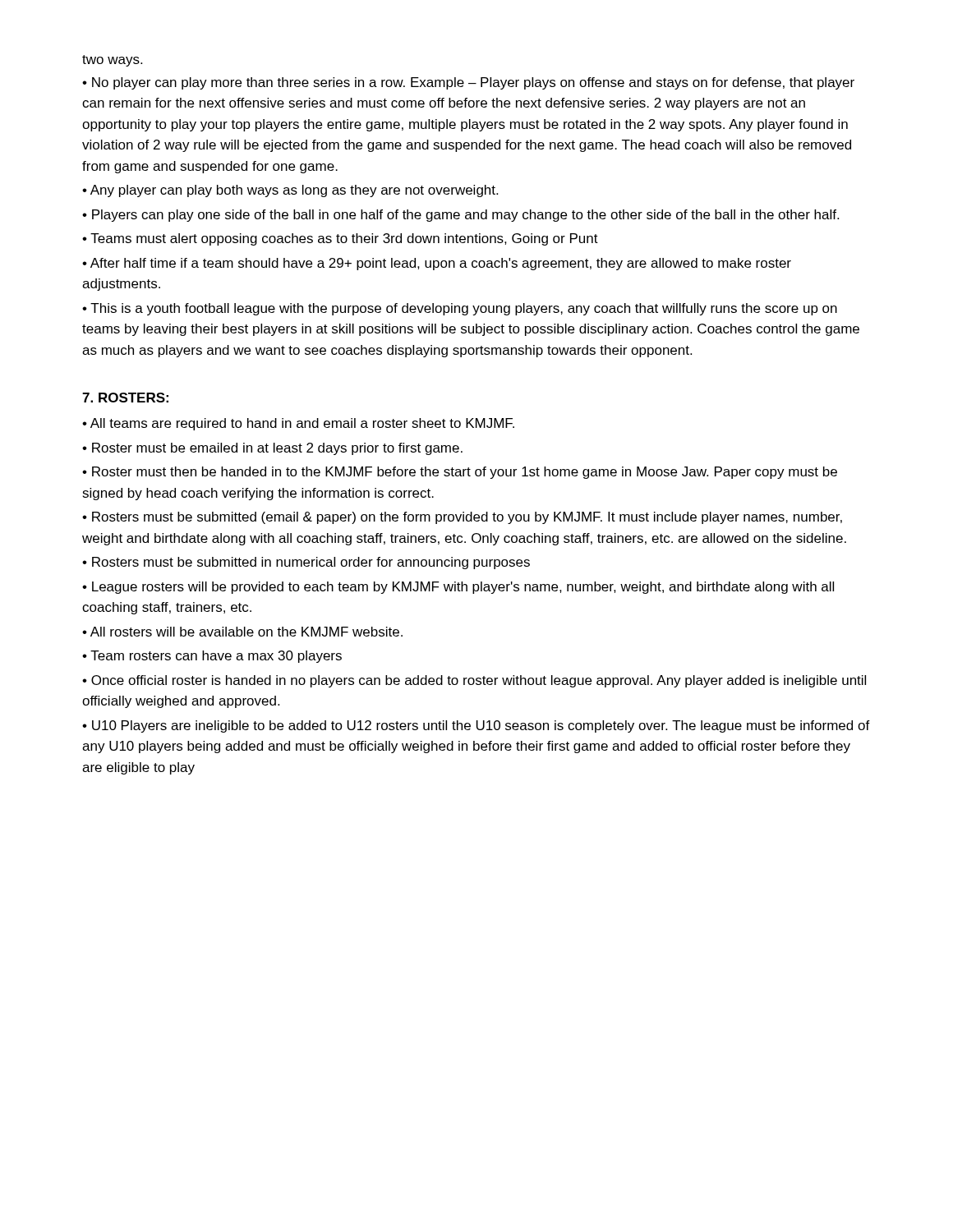Viewport: 953px width, 1232px height.
Task: Point to the region starting "• Teams must alert opposing coaches as to"
Action: pos(340,239)
